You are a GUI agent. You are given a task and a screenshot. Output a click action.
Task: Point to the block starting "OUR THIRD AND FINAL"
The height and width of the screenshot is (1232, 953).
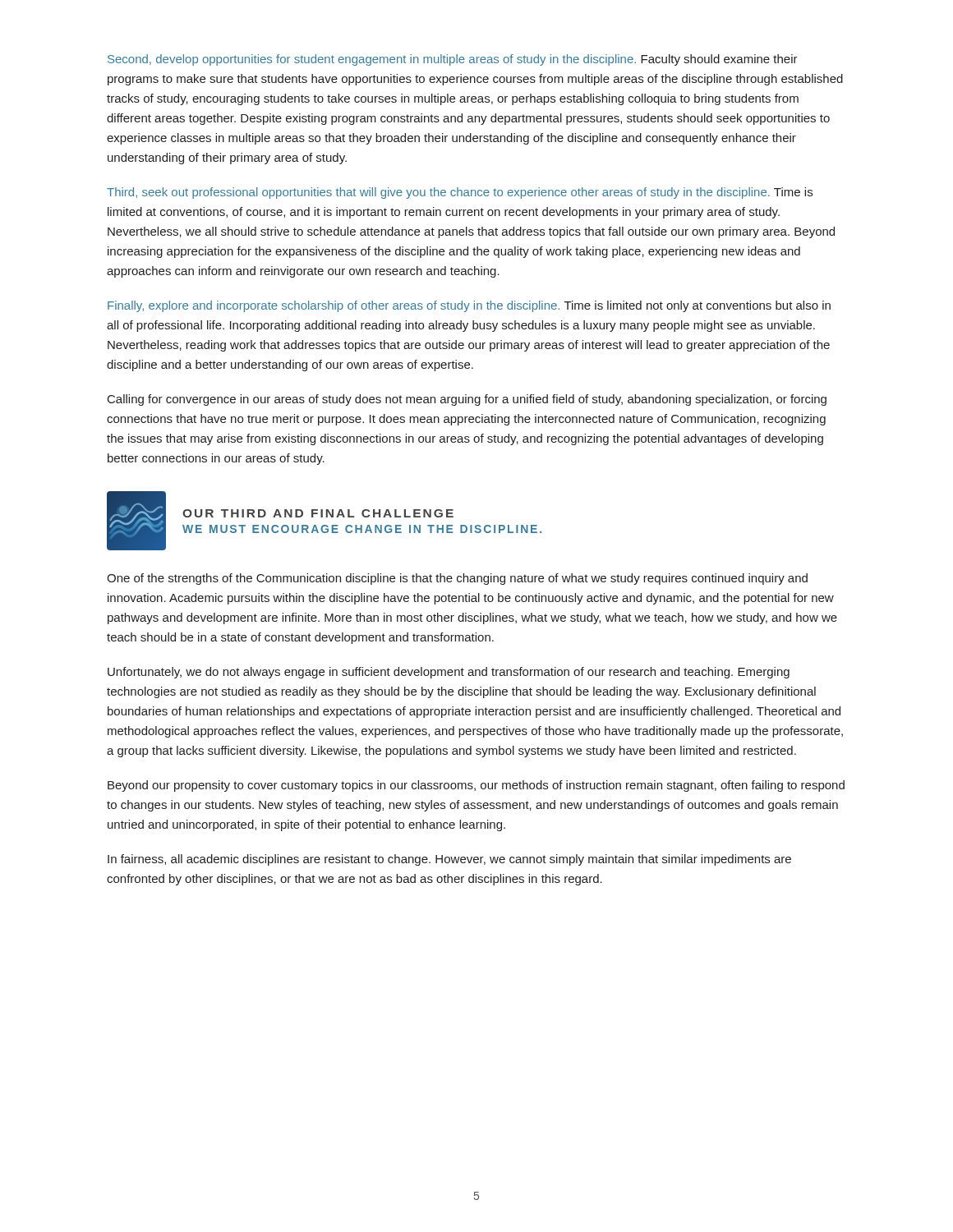(363, 521)
